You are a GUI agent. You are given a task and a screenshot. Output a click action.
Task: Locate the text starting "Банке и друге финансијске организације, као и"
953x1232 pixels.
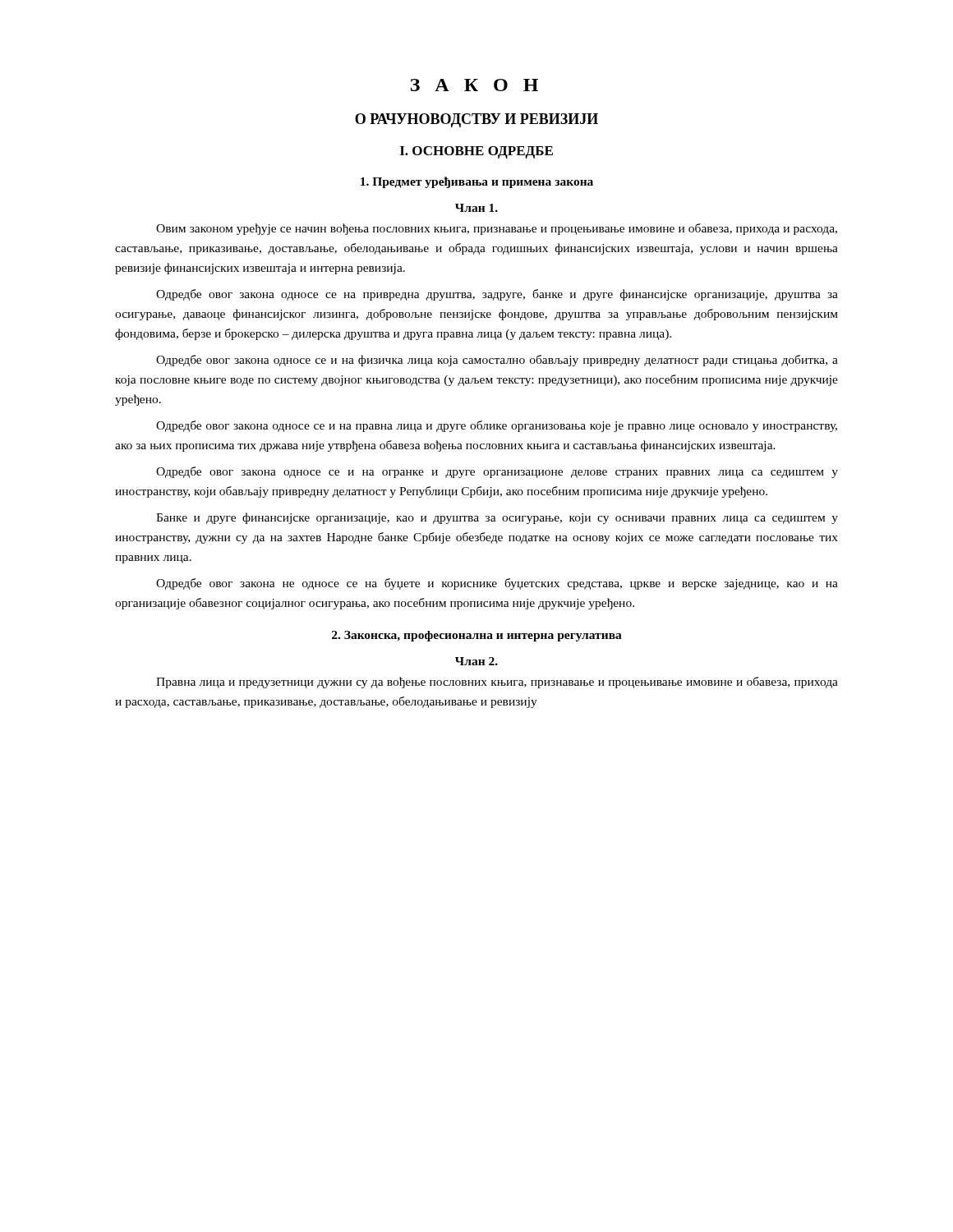coord(476,537)
